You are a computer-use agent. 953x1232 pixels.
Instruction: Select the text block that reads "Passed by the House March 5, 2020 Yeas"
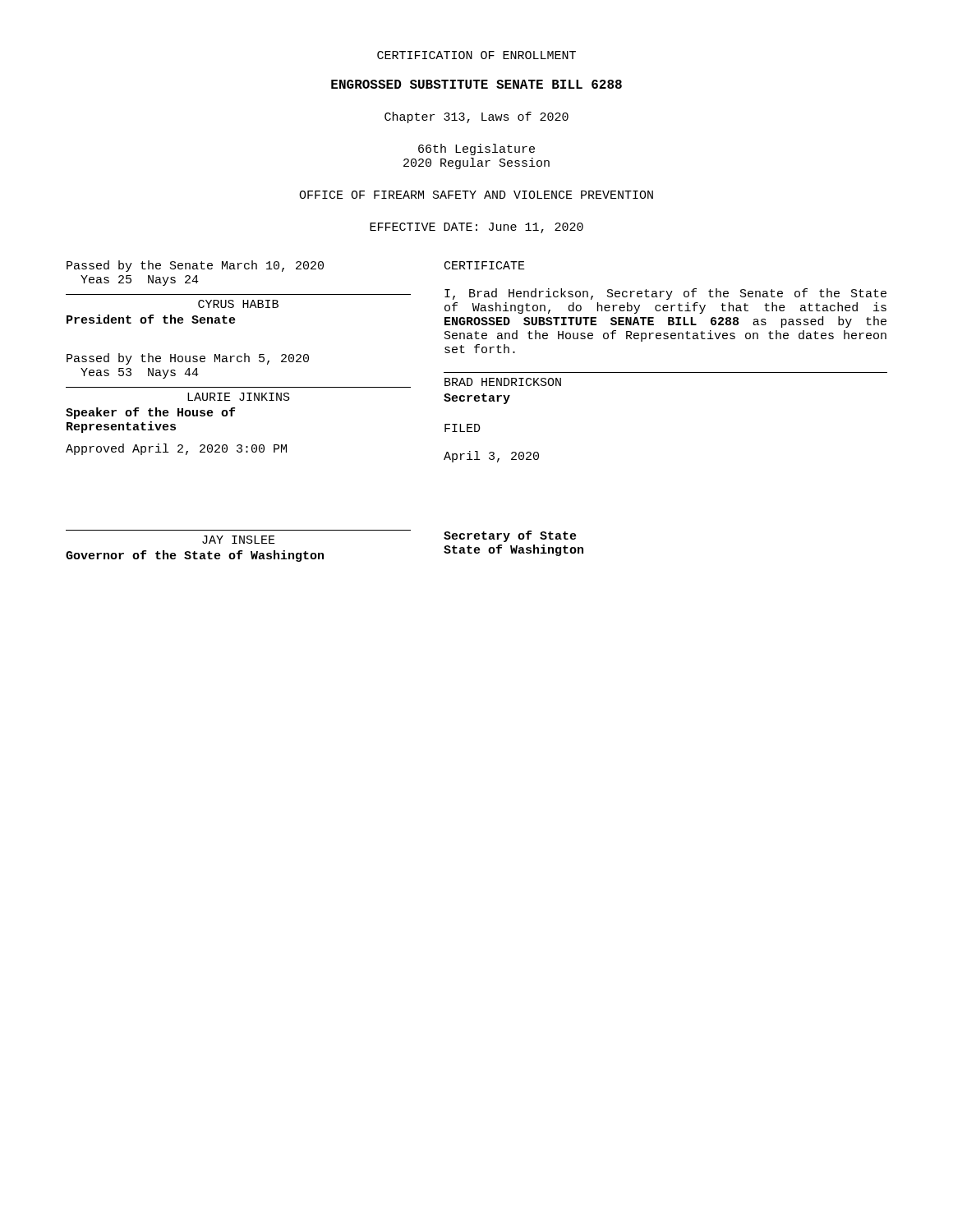pyautogui.click(x=188, y=366)
